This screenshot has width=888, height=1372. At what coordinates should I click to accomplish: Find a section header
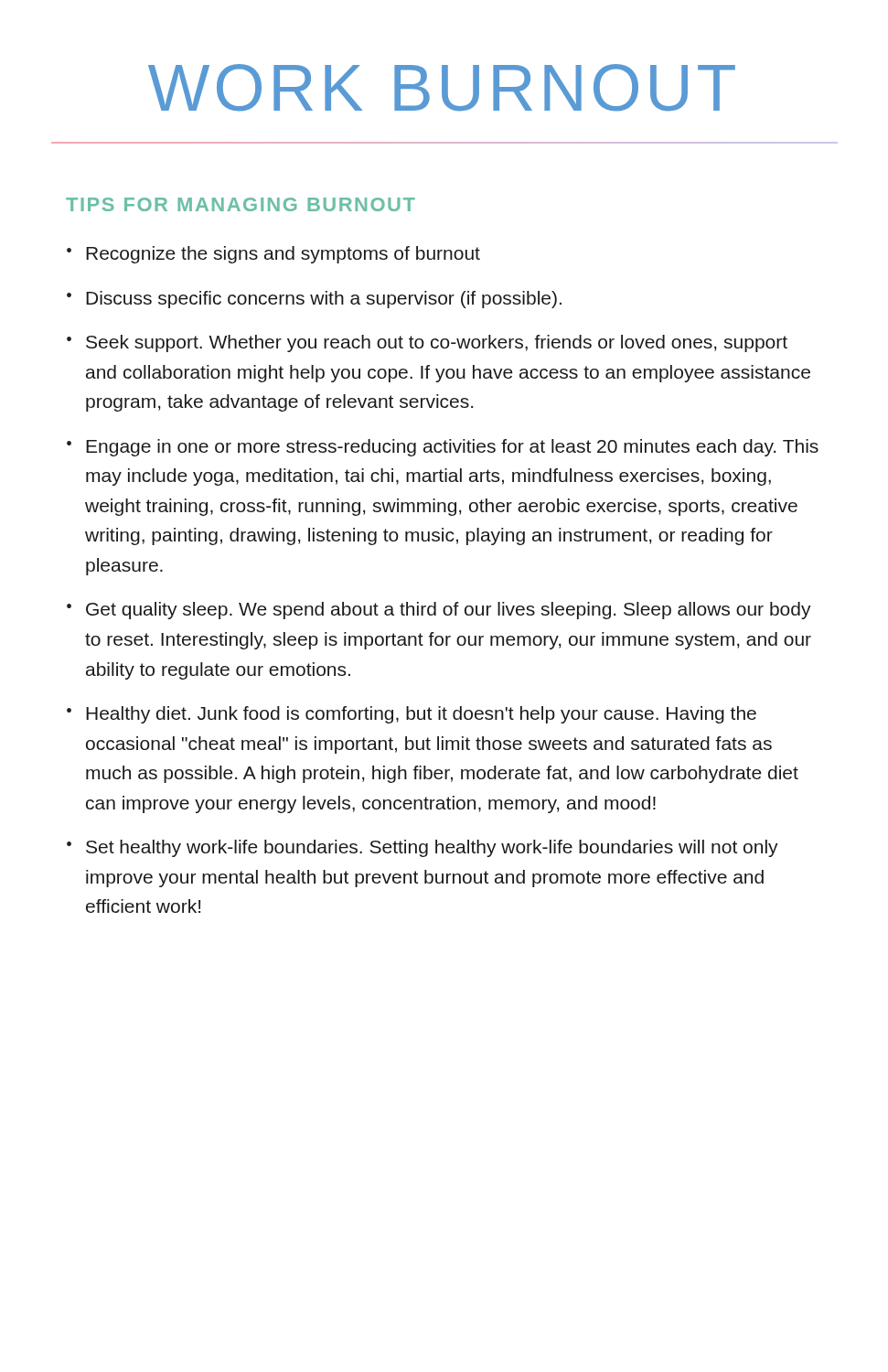point(241,204)
